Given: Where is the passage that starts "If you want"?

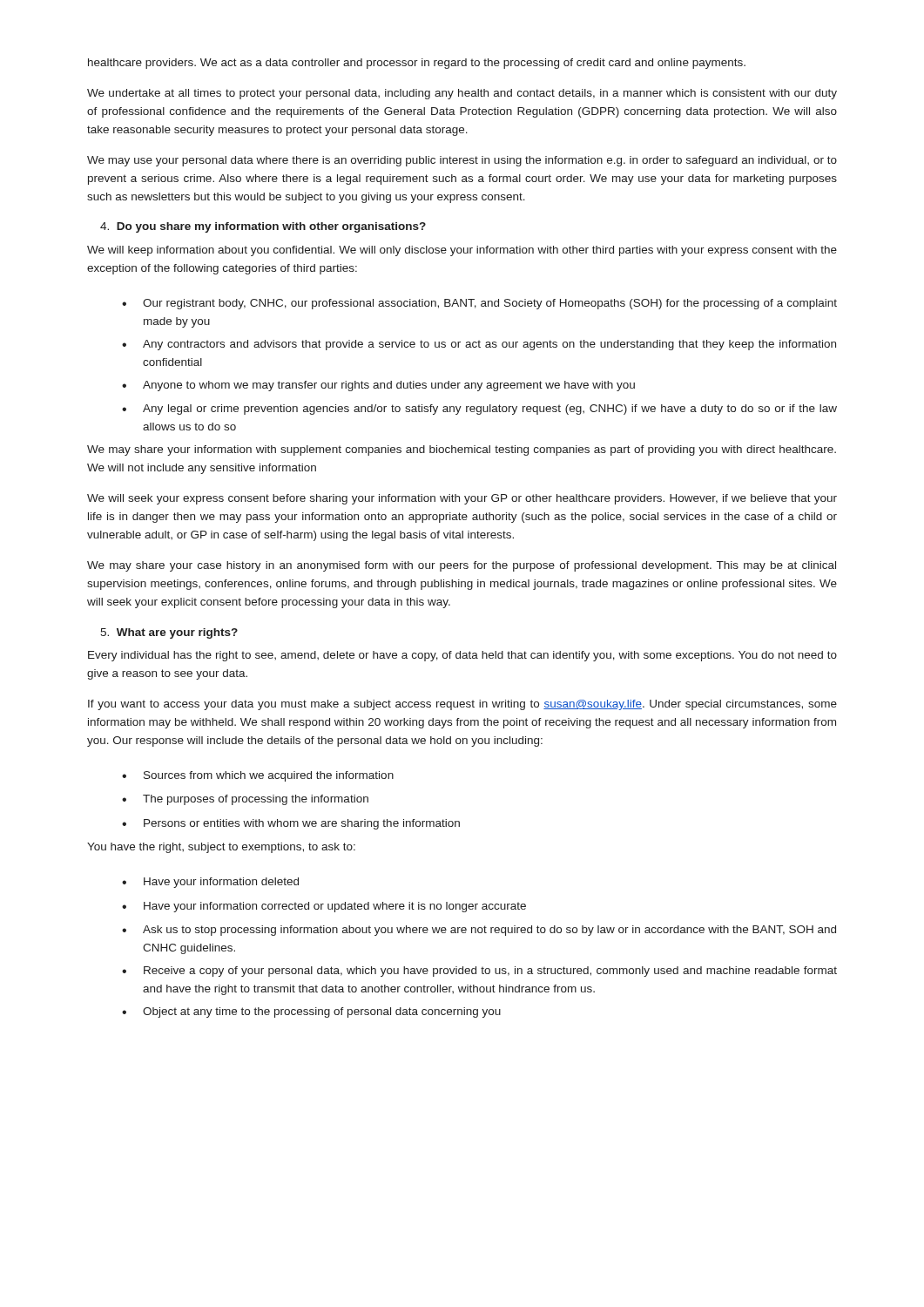Looking at the screenshot, I should 462,722.
